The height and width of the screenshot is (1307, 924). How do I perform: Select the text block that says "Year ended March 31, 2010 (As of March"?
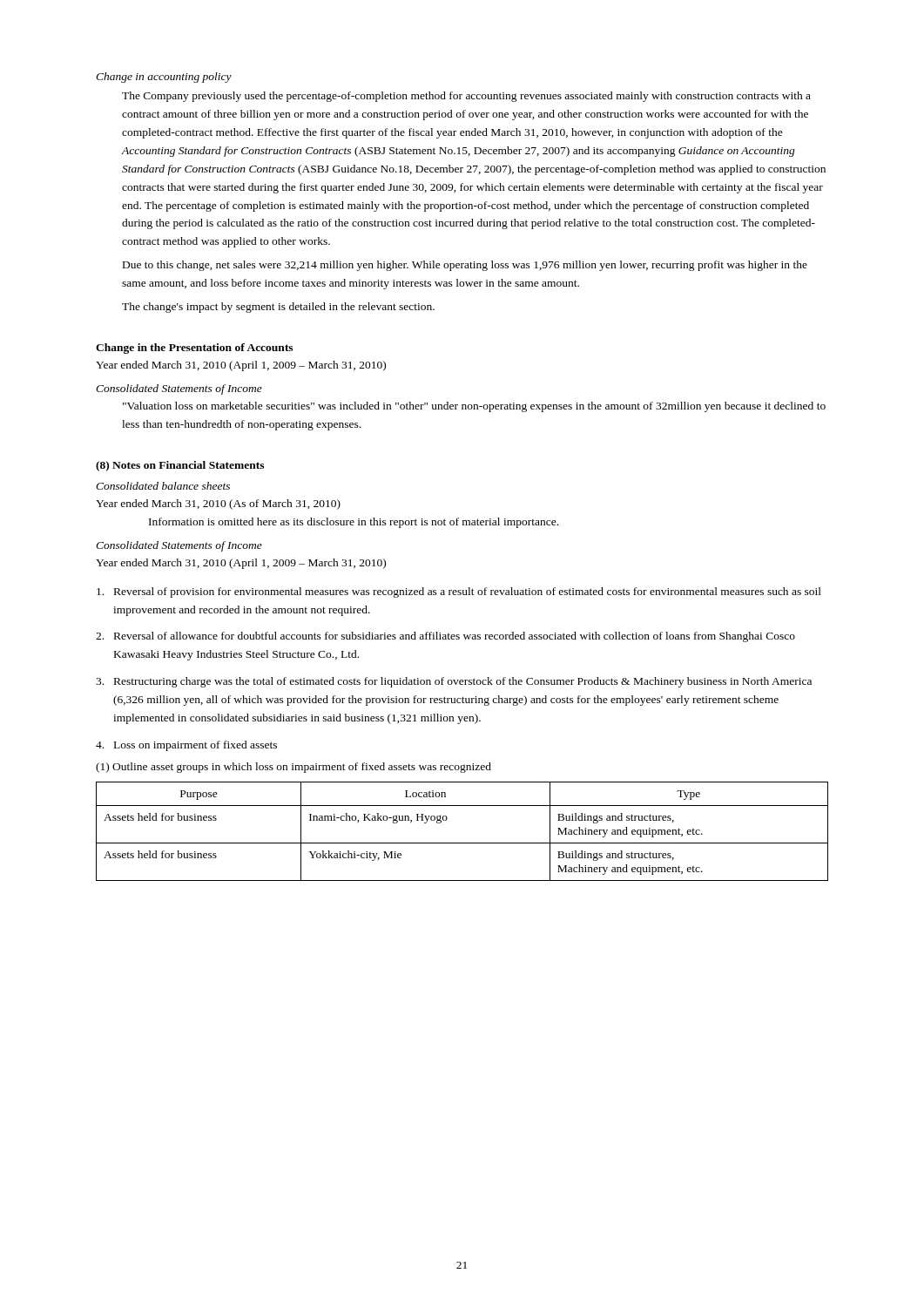coord(327,514)
